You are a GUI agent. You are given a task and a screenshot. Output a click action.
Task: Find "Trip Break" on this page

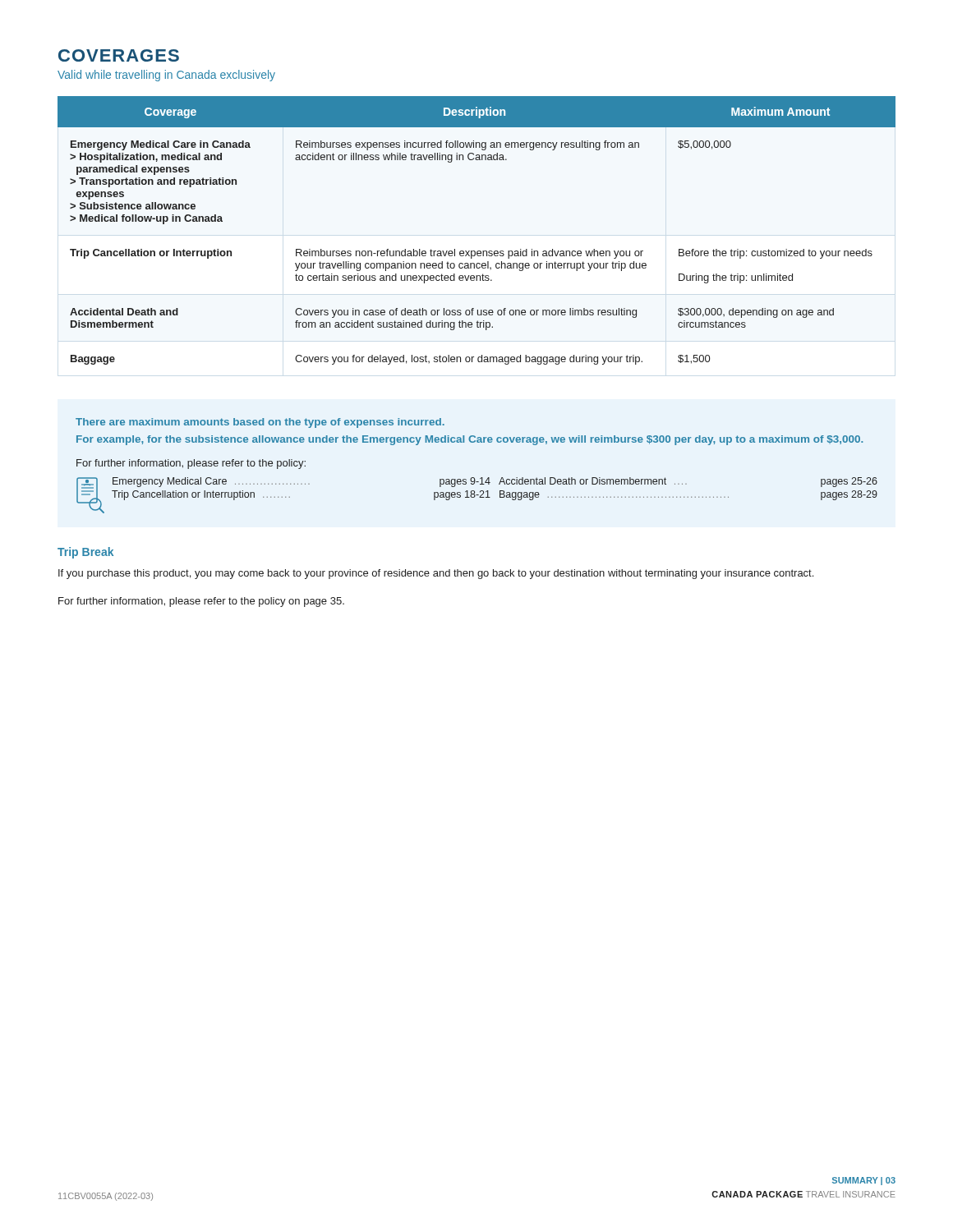[86, 552]
